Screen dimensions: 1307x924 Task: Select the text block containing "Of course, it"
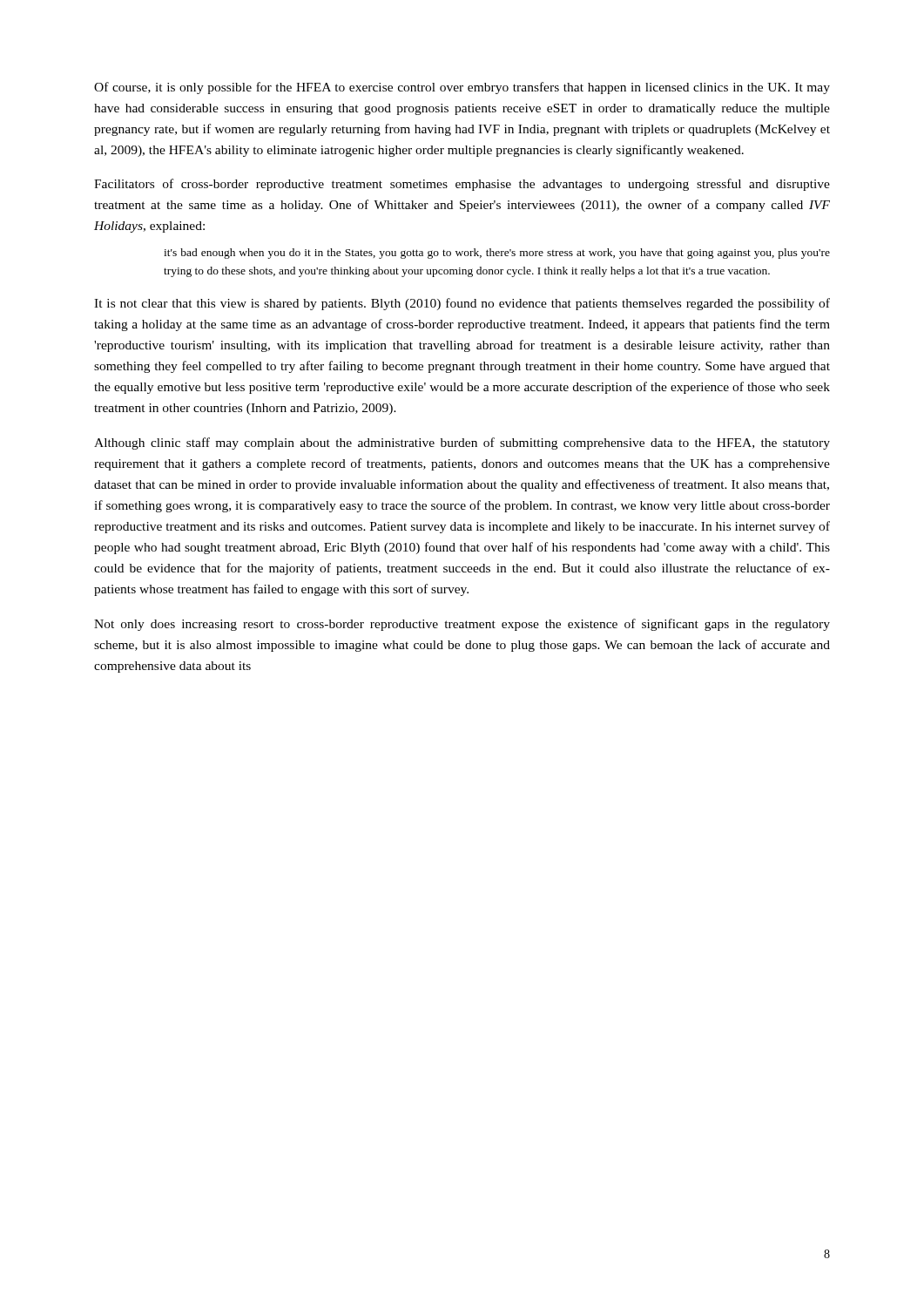coord(462,118)
